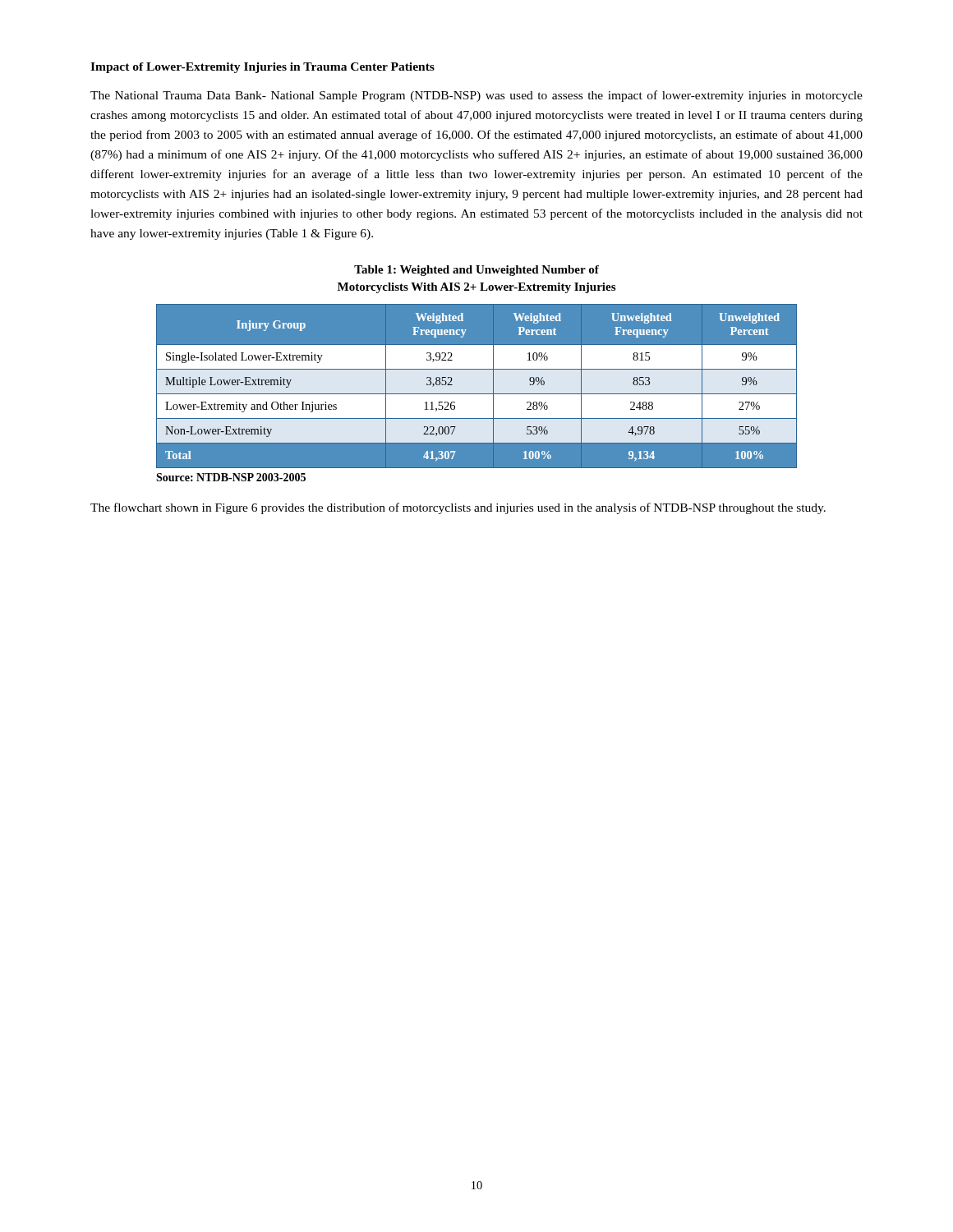Point to the element starting "Impact of Lower-Extremity"
The image size is (953, 1232).
262,66
